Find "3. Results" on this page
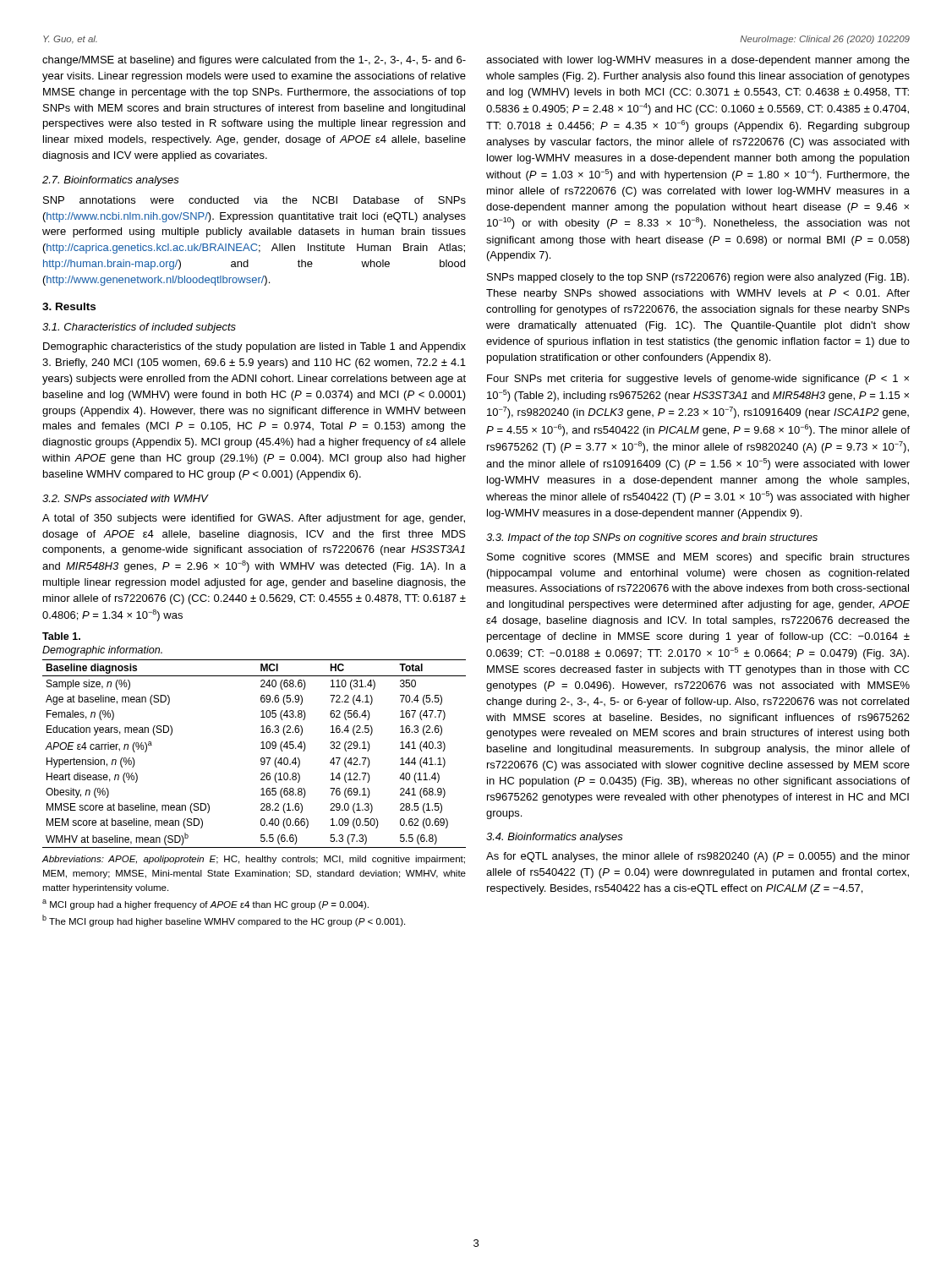 click(x=69, y=306)
